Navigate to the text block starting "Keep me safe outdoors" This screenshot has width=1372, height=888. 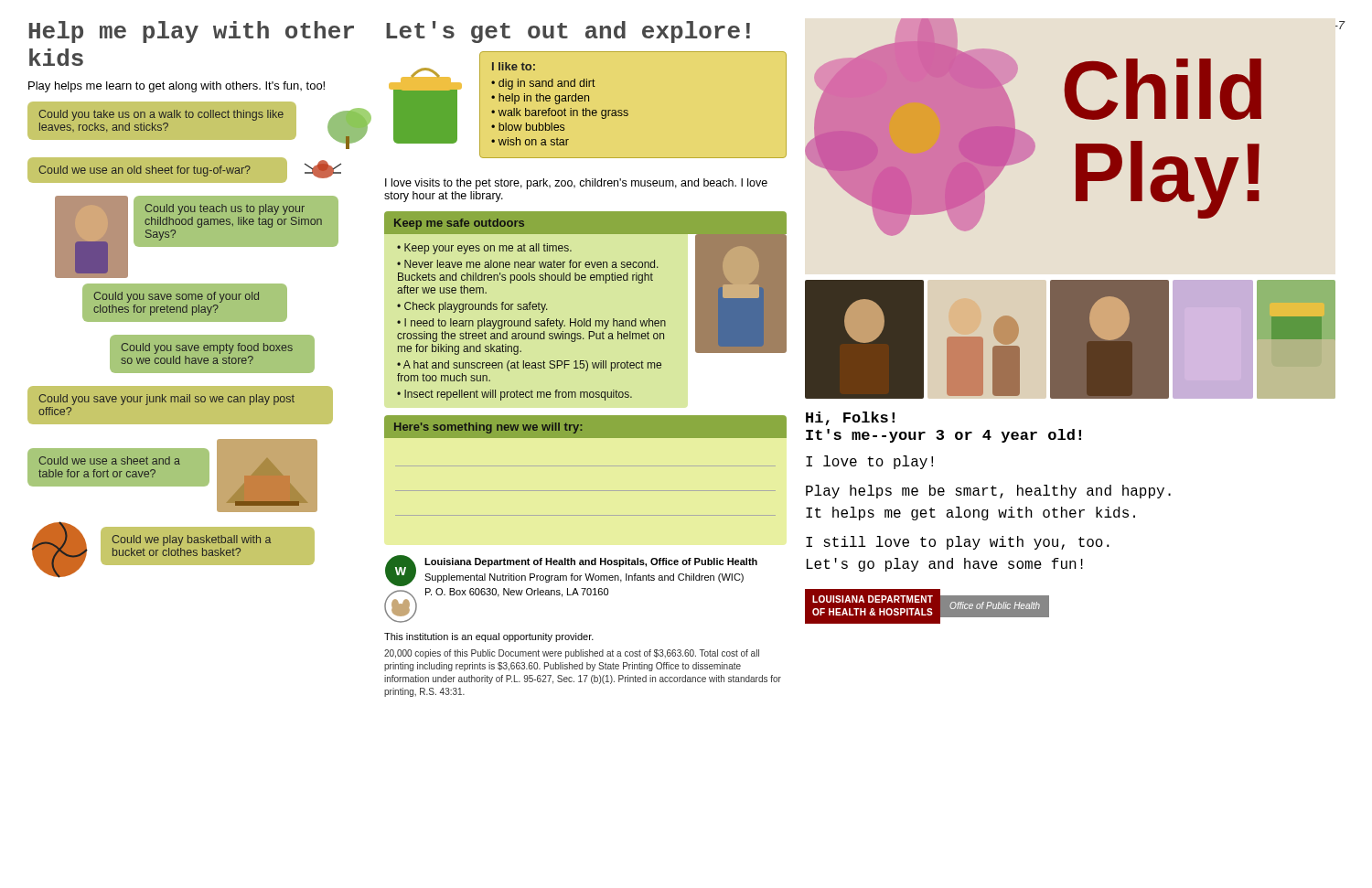585,223
